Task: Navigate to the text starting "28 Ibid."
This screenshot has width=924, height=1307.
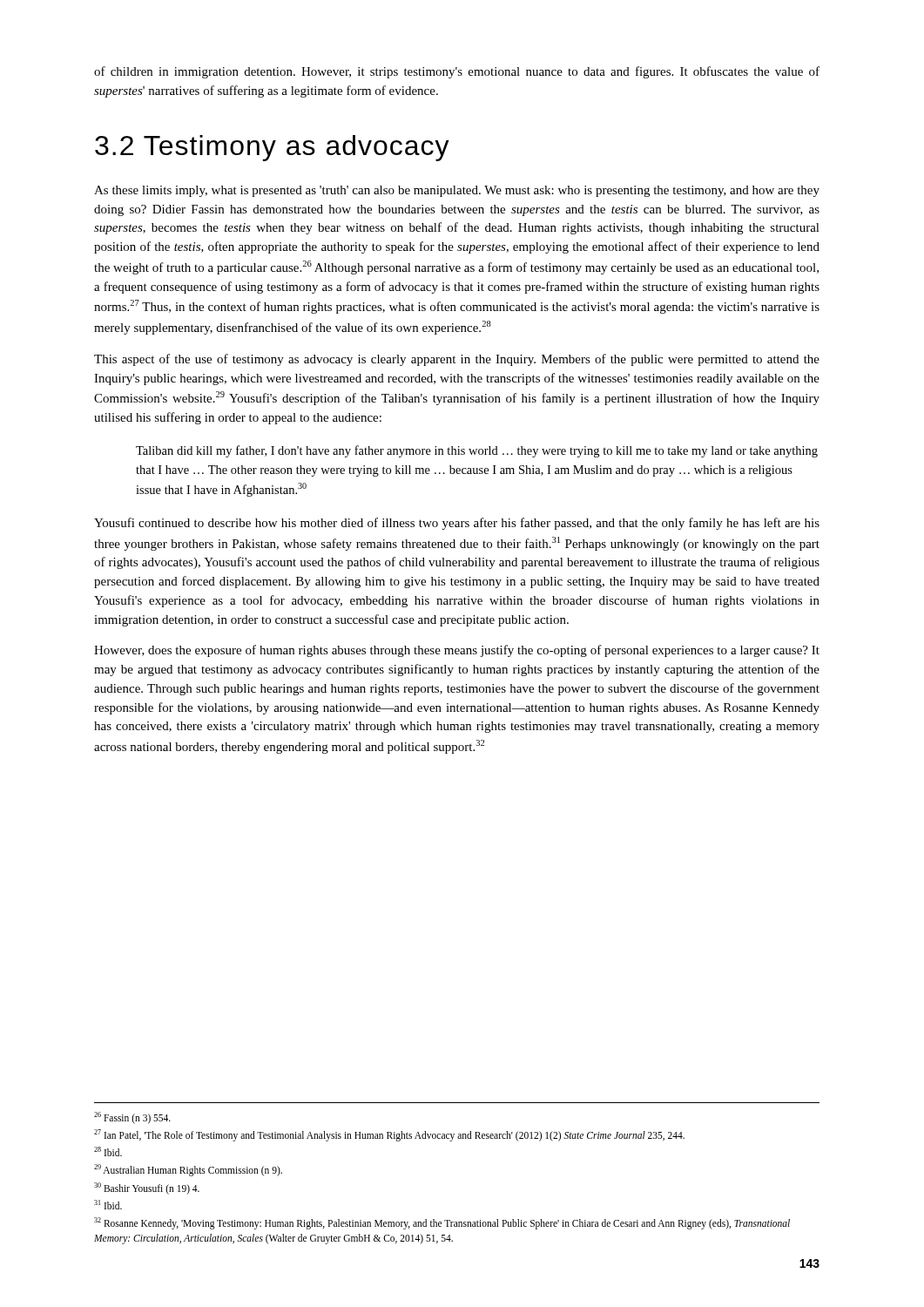Action: pos(108,1152)
